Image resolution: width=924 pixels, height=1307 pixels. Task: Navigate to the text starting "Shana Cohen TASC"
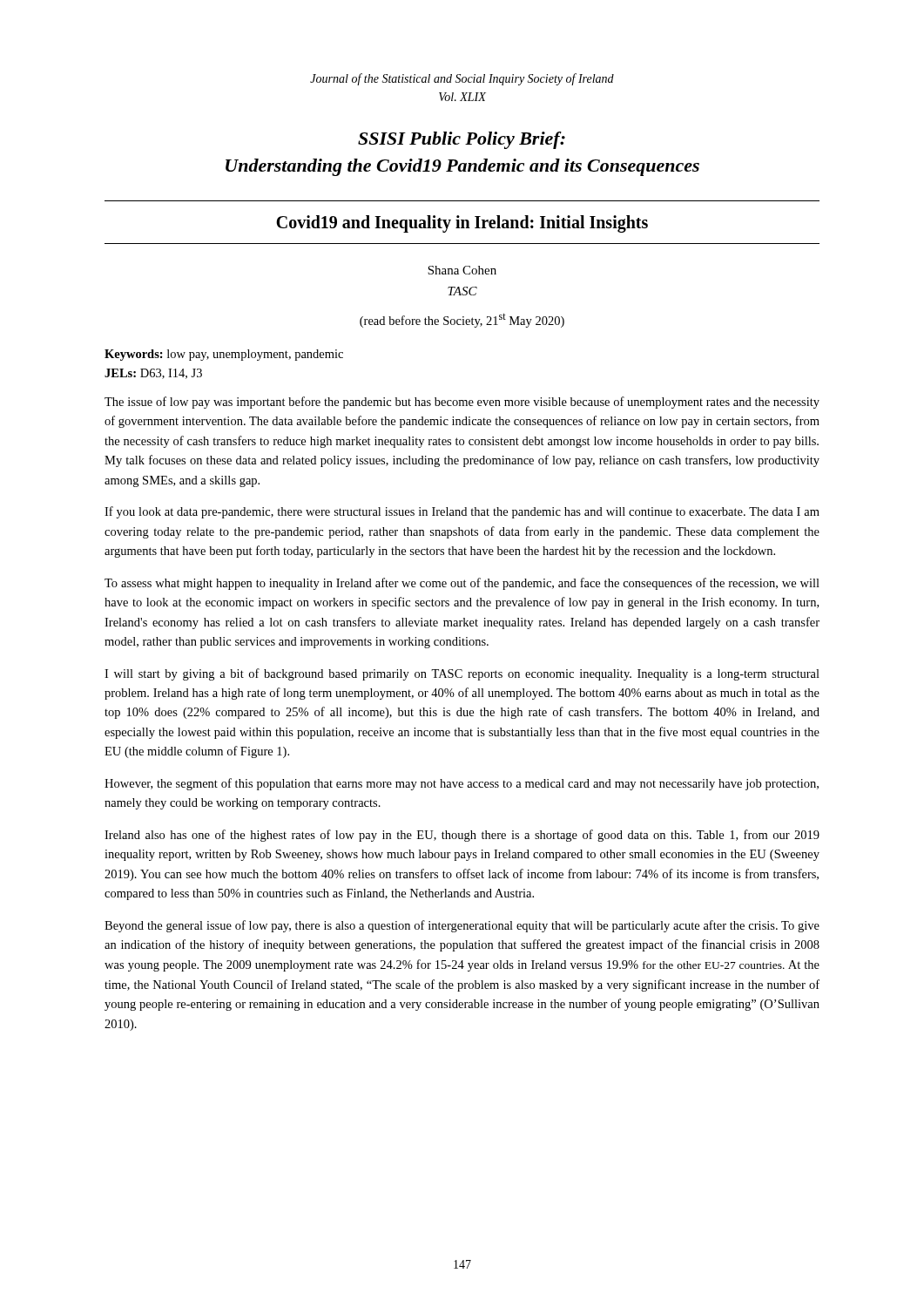[462, 280]
